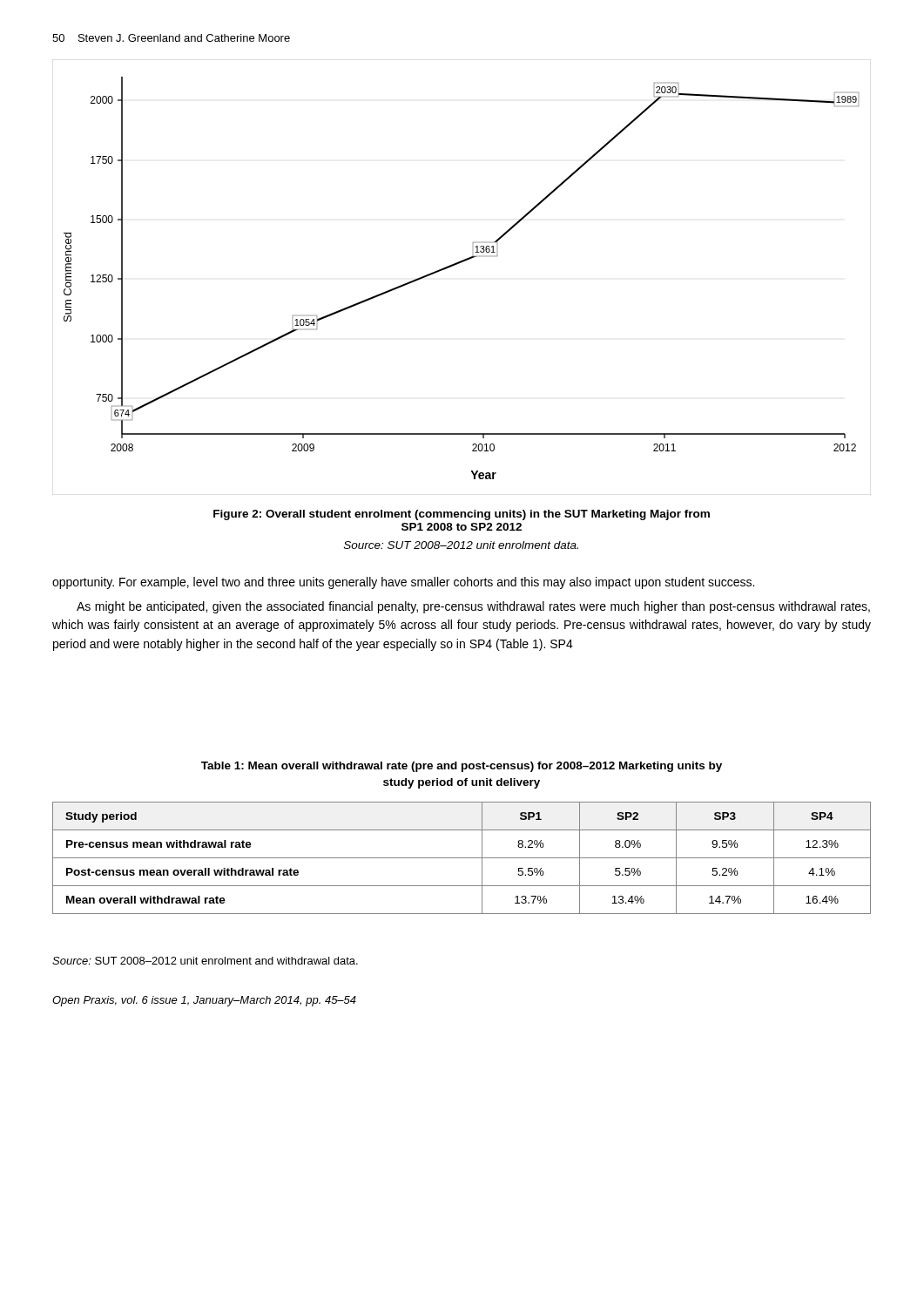The width and height of the screenshot is (924, 1307).
Task: Find the line chart
Action: [x=462, y=278]
